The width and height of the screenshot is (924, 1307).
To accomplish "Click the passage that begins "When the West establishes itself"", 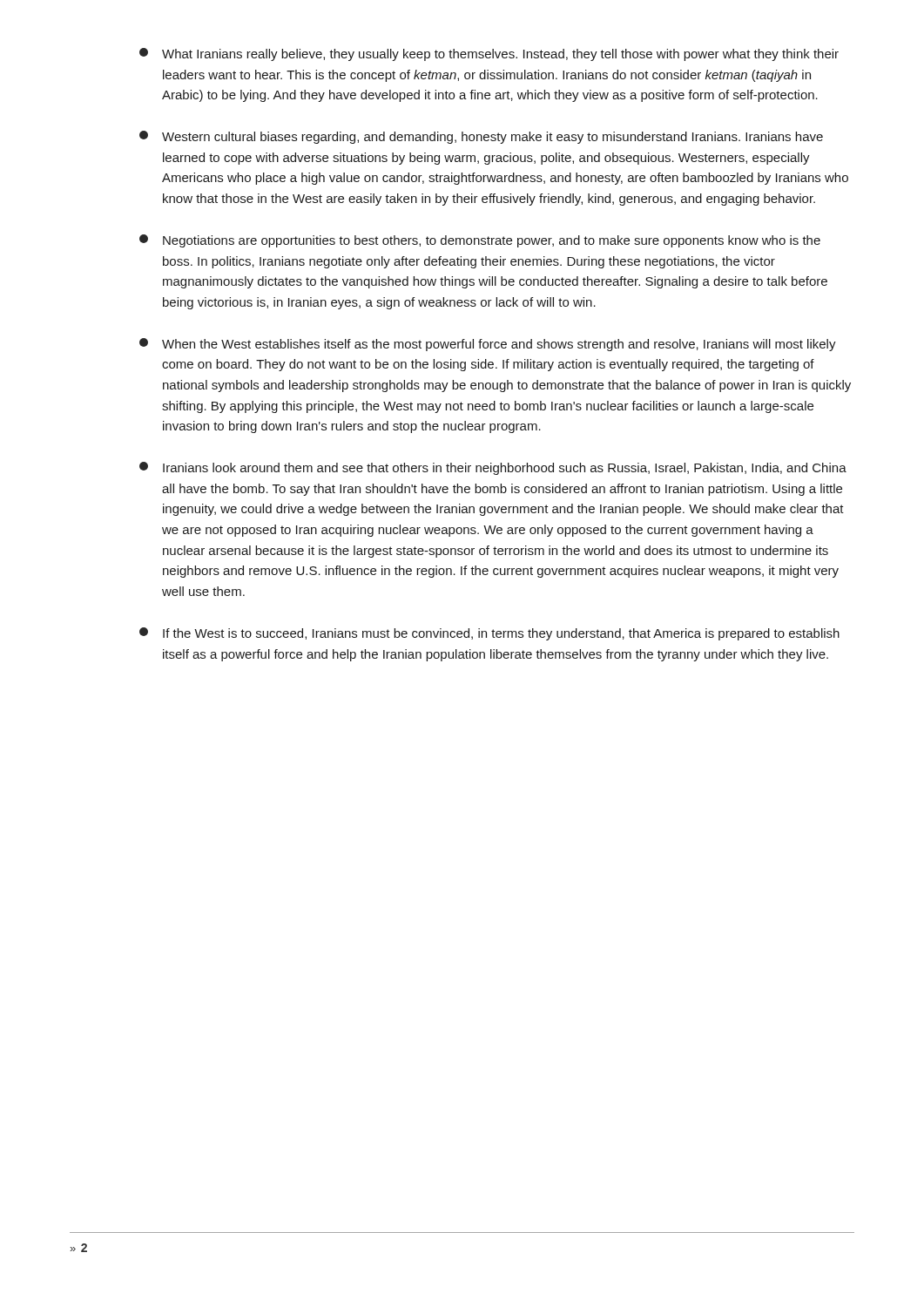I will click(497, 385).
